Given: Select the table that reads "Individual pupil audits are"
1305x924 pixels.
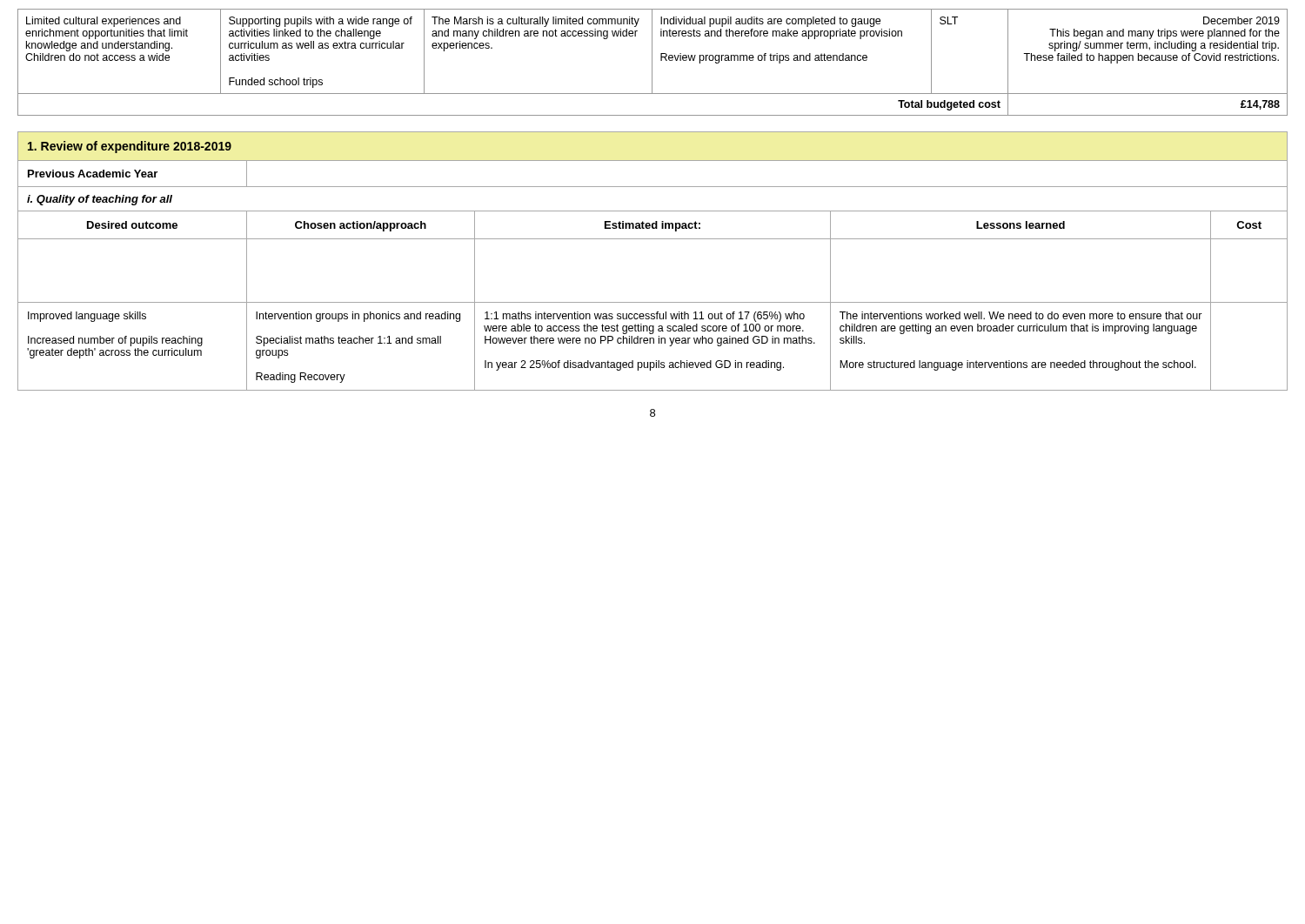Looking at the screenshot, I should 652,62.
